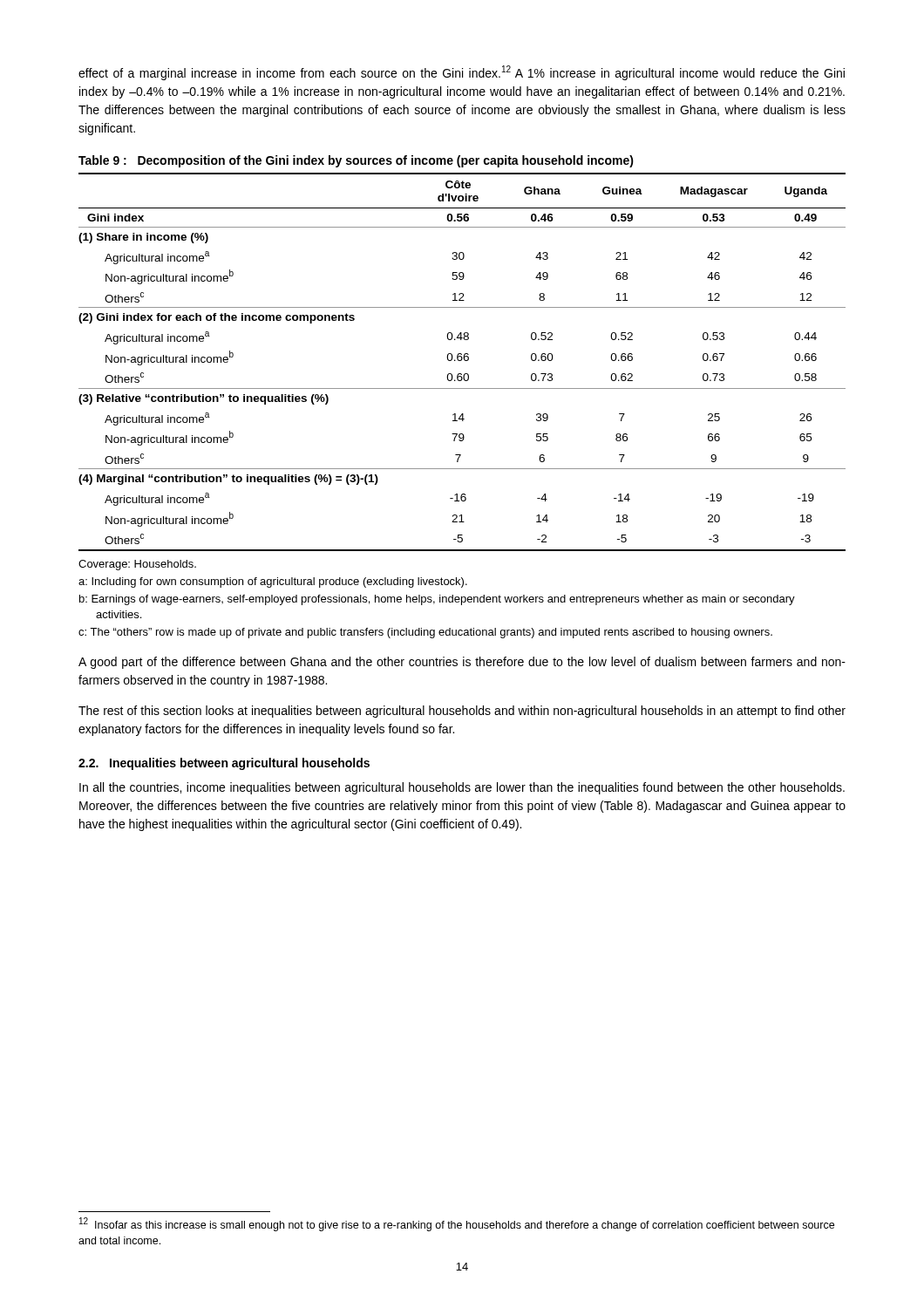Point to the block beginning "A good part of the difference between"
This screenshot has width=924, height=1308.
pos(462,671)
